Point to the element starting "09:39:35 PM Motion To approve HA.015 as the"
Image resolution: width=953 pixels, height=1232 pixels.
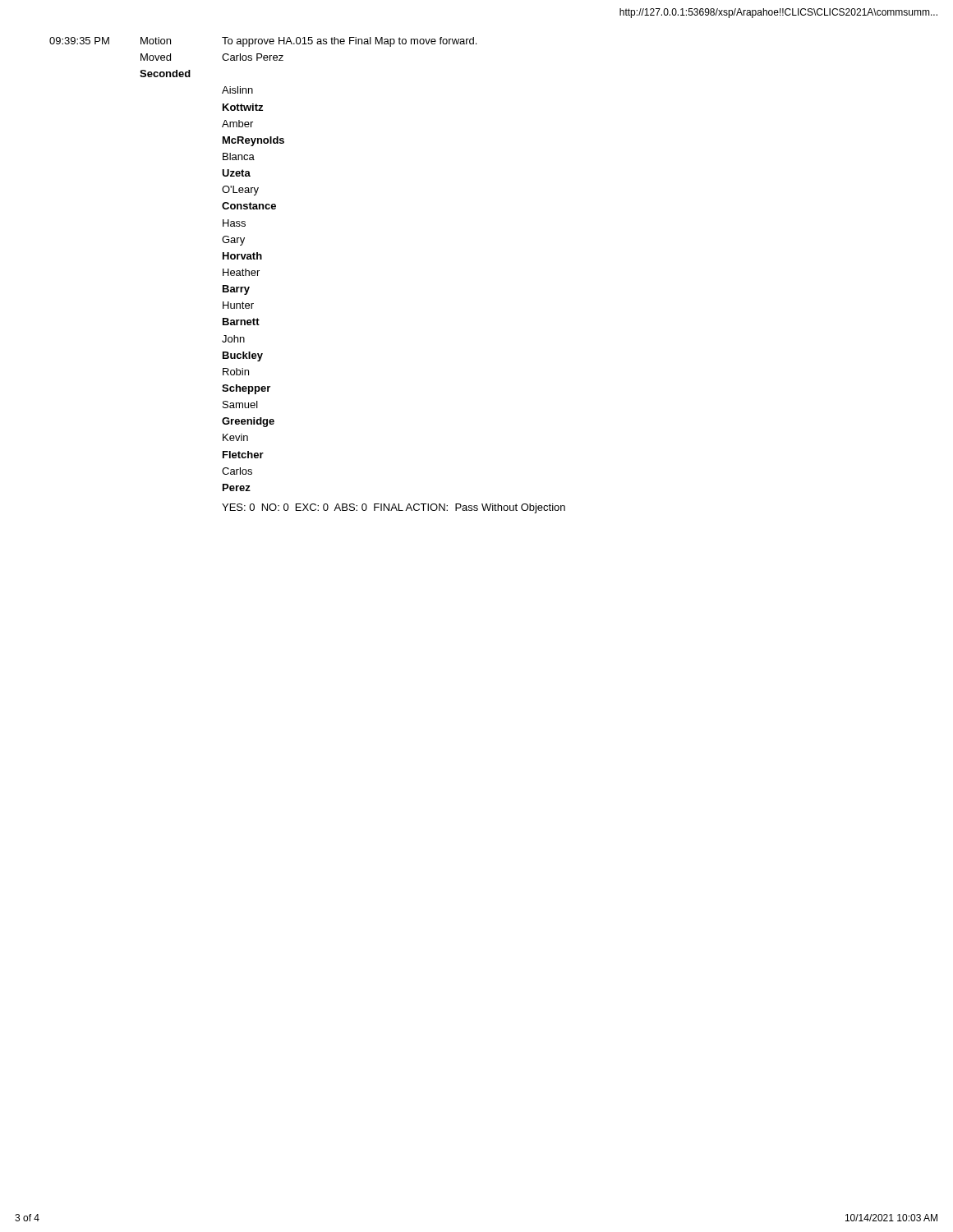(263, 42)
